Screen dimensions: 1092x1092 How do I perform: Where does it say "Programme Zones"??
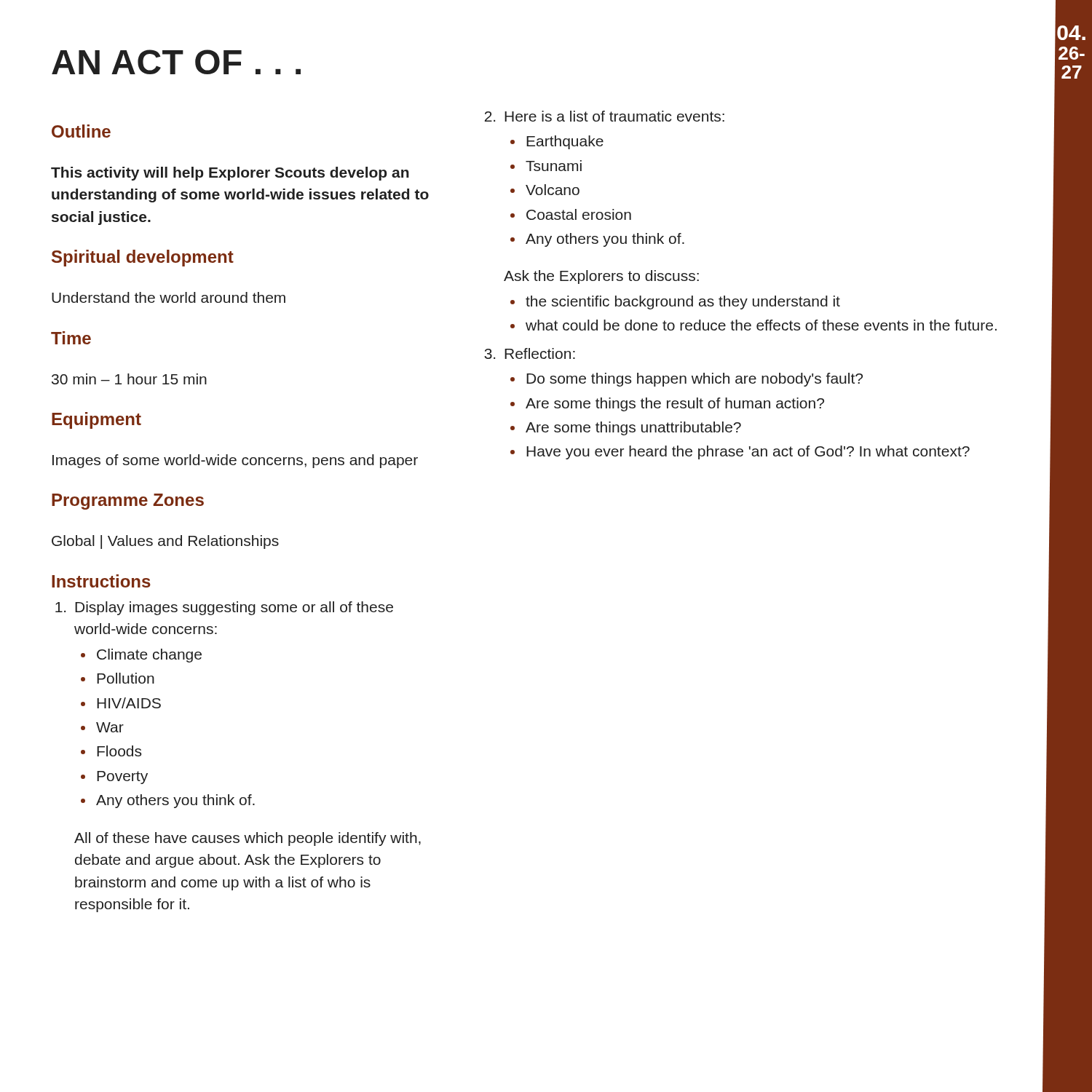click(128, 500)
